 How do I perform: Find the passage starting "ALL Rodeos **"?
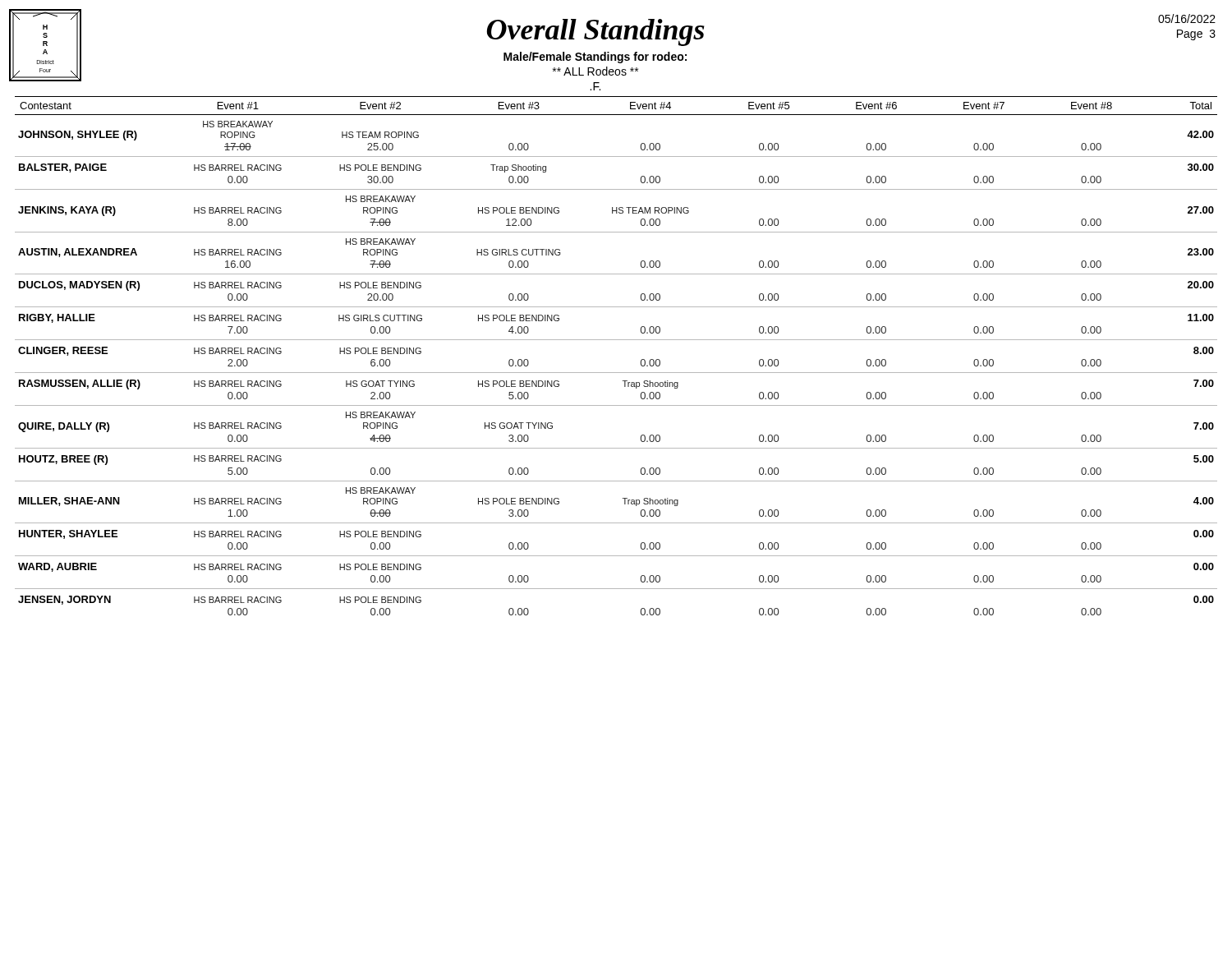pos(595,71)
